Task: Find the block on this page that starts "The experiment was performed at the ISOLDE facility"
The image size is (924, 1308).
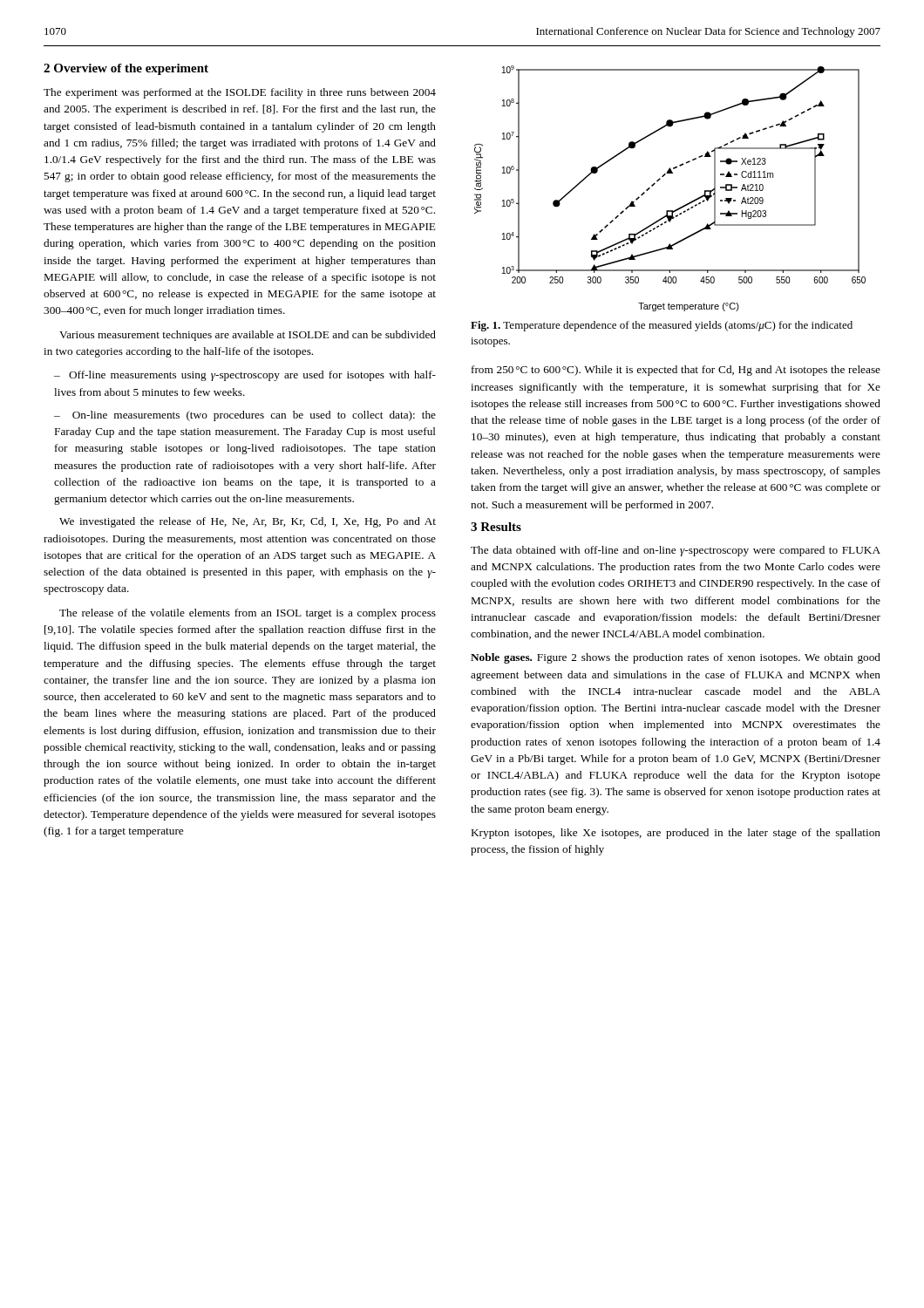Action: pos(240,201)
